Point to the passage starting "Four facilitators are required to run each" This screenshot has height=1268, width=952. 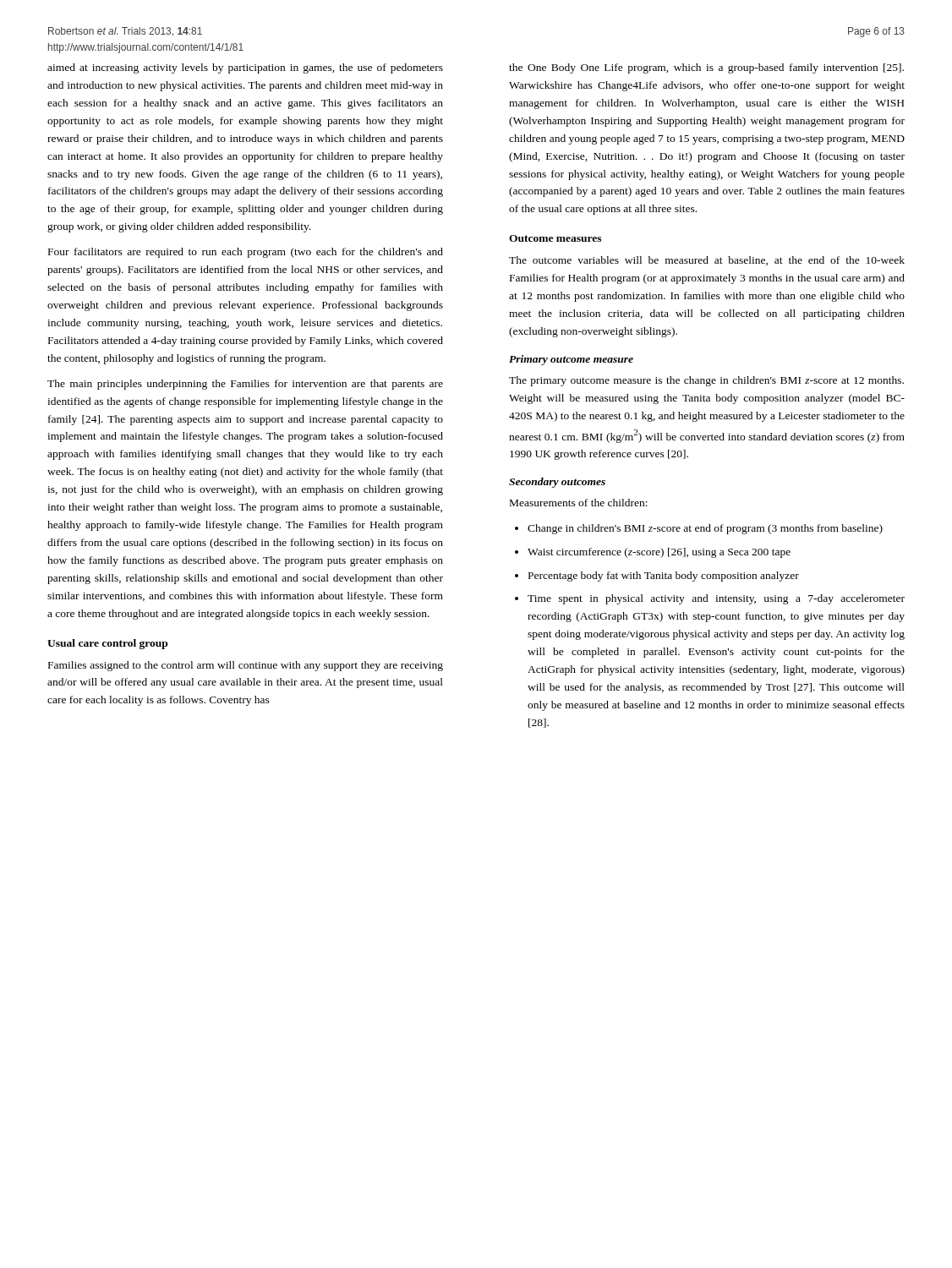[x=245, y=306]
